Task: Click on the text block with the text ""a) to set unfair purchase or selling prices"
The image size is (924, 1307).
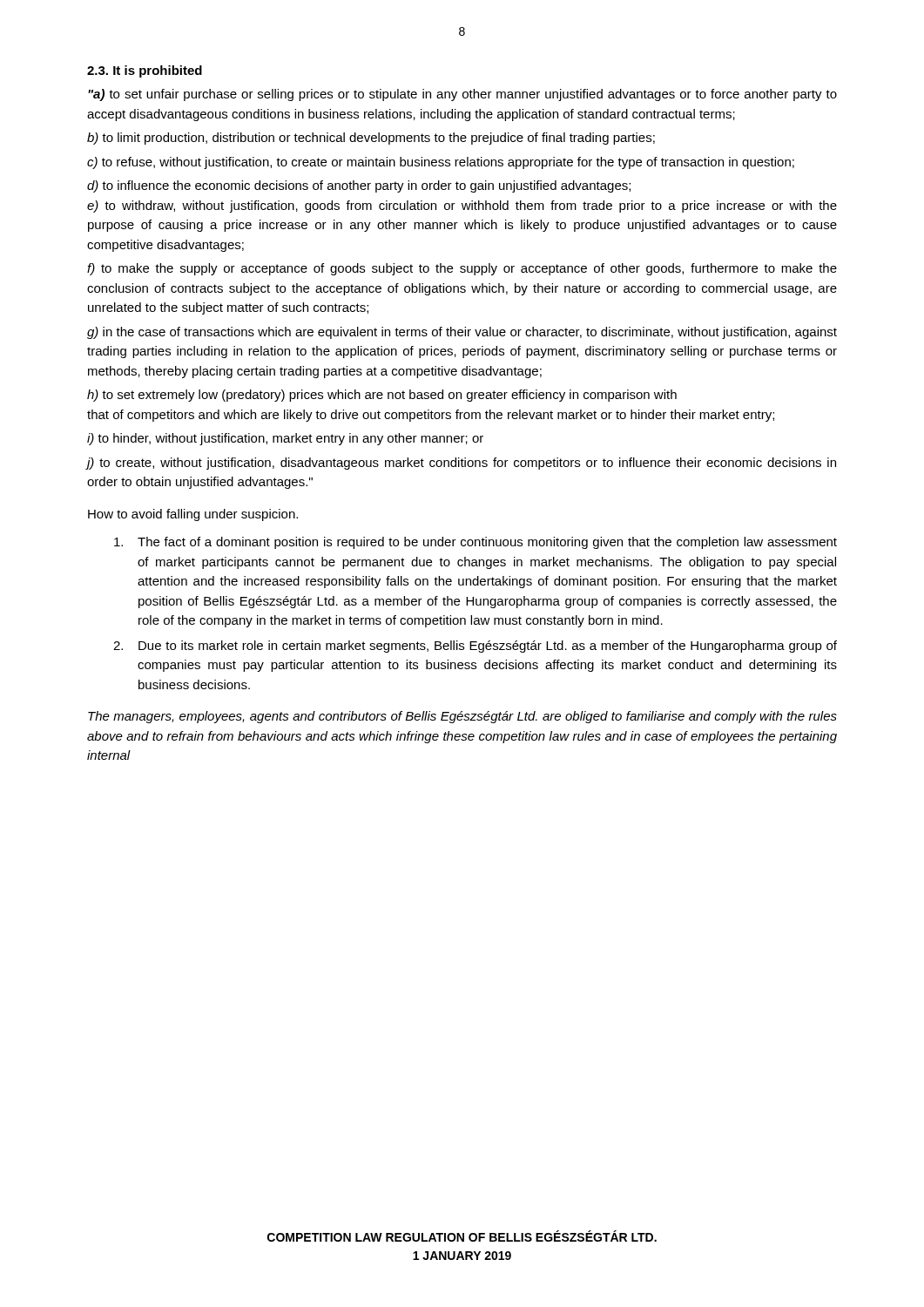Action: click(462, 103)
